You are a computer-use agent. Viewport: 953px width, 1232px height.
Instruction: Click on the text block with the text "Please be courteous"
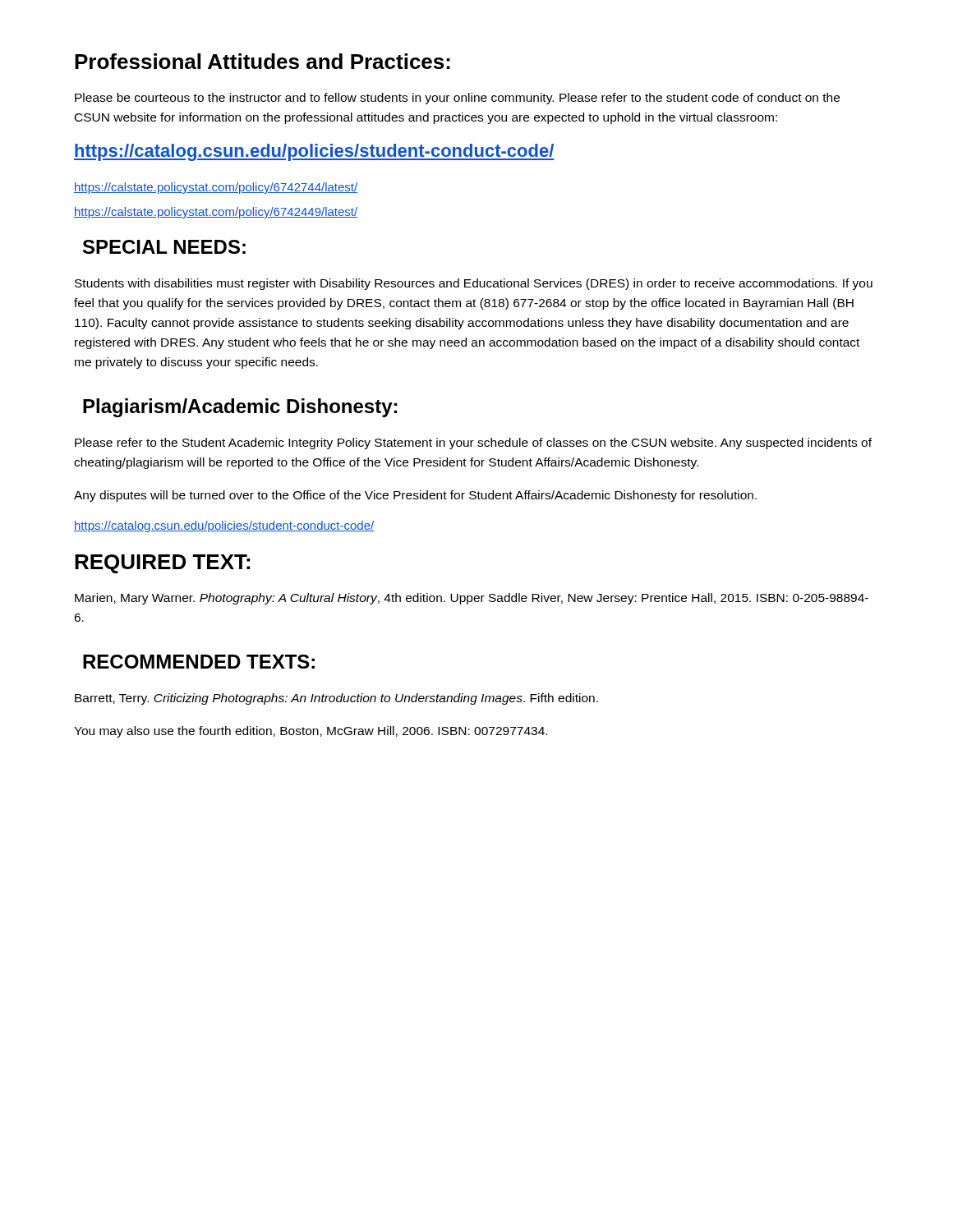pos(457,107)
